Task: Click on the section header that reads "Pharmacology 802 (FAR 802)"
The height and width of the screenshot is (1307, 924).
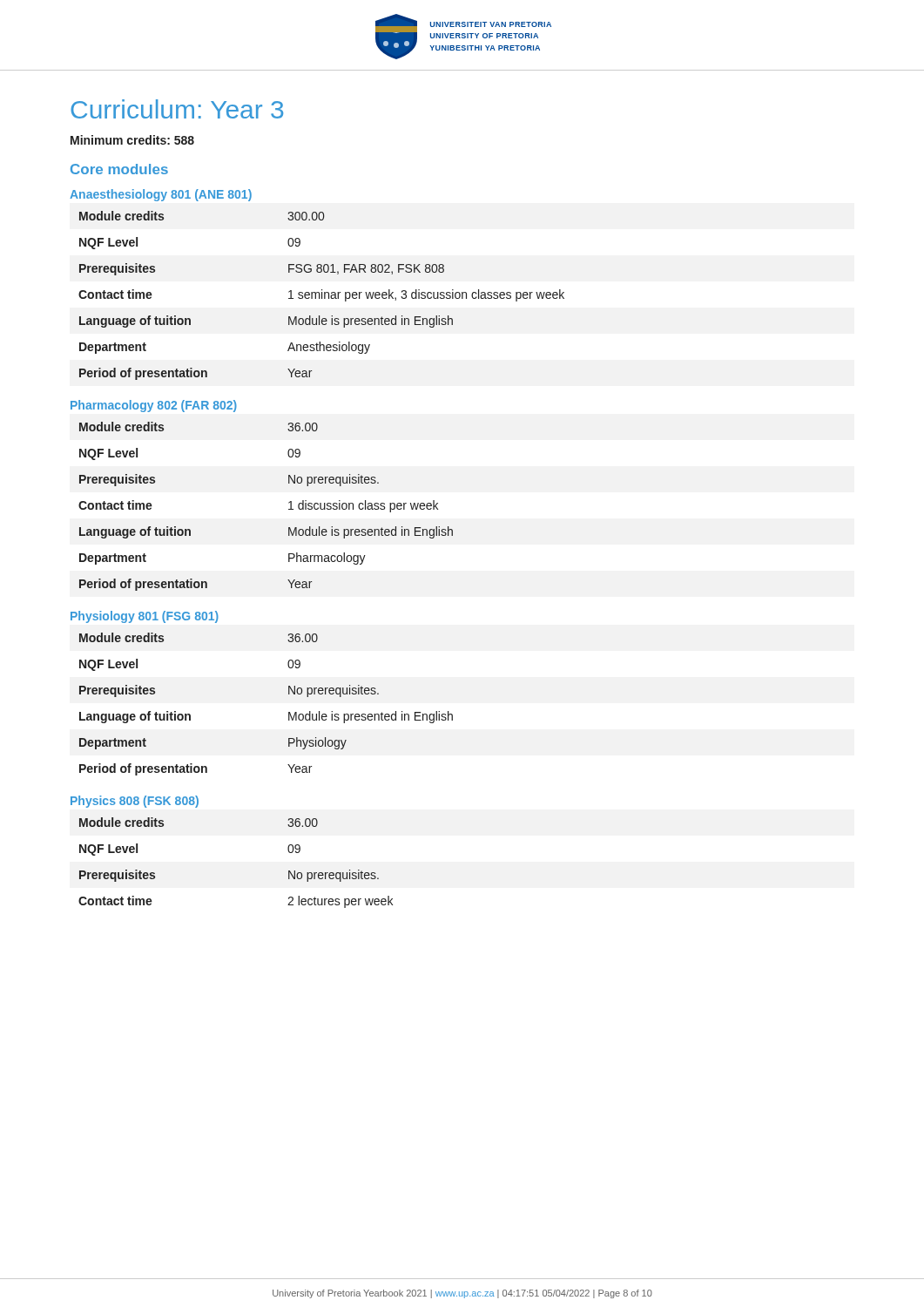Action: pyautogui.click(x=153, y=405)
